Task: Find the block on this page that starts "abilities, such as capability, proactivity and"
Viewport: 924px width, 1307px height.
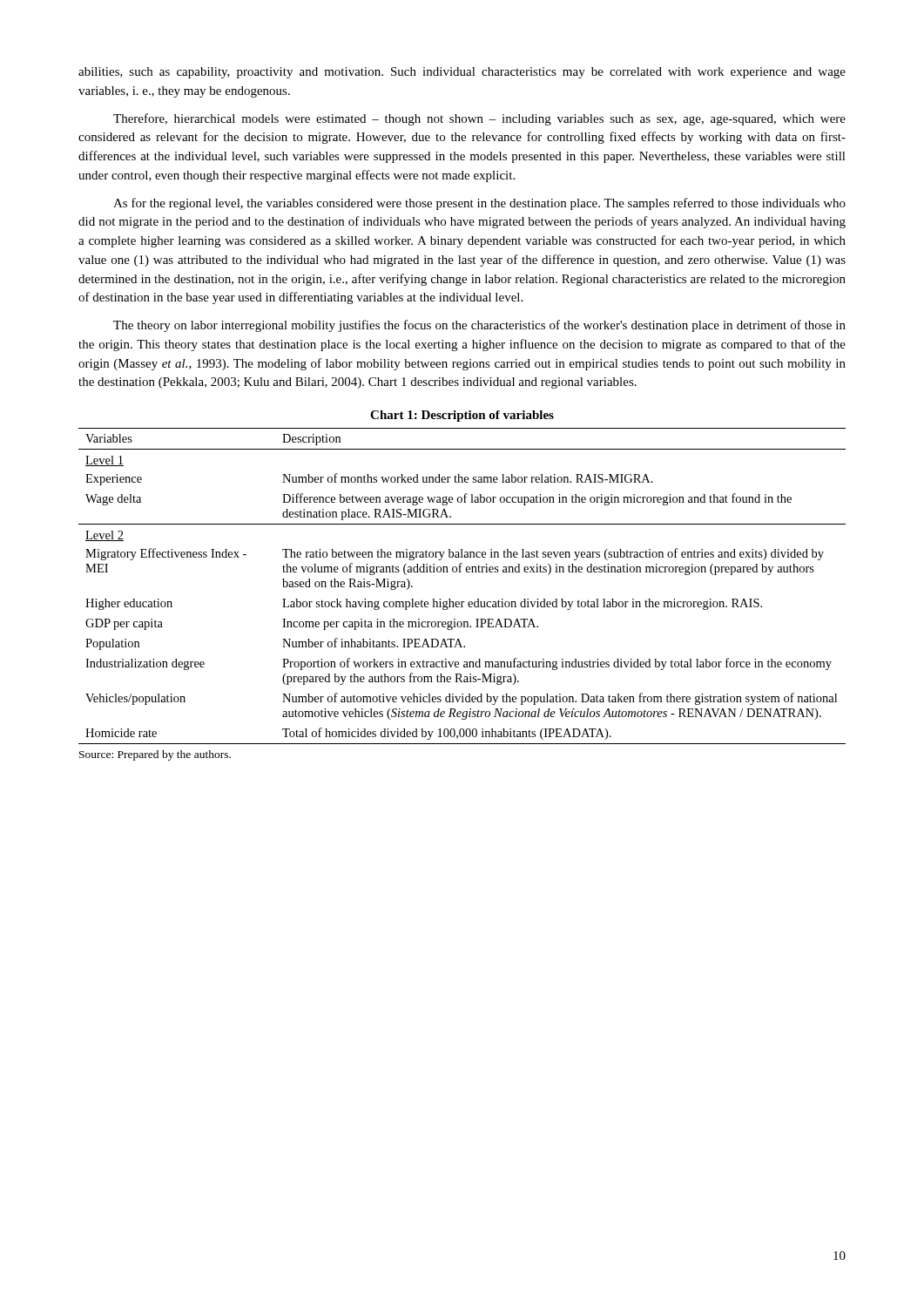Action: pos(462,227)
